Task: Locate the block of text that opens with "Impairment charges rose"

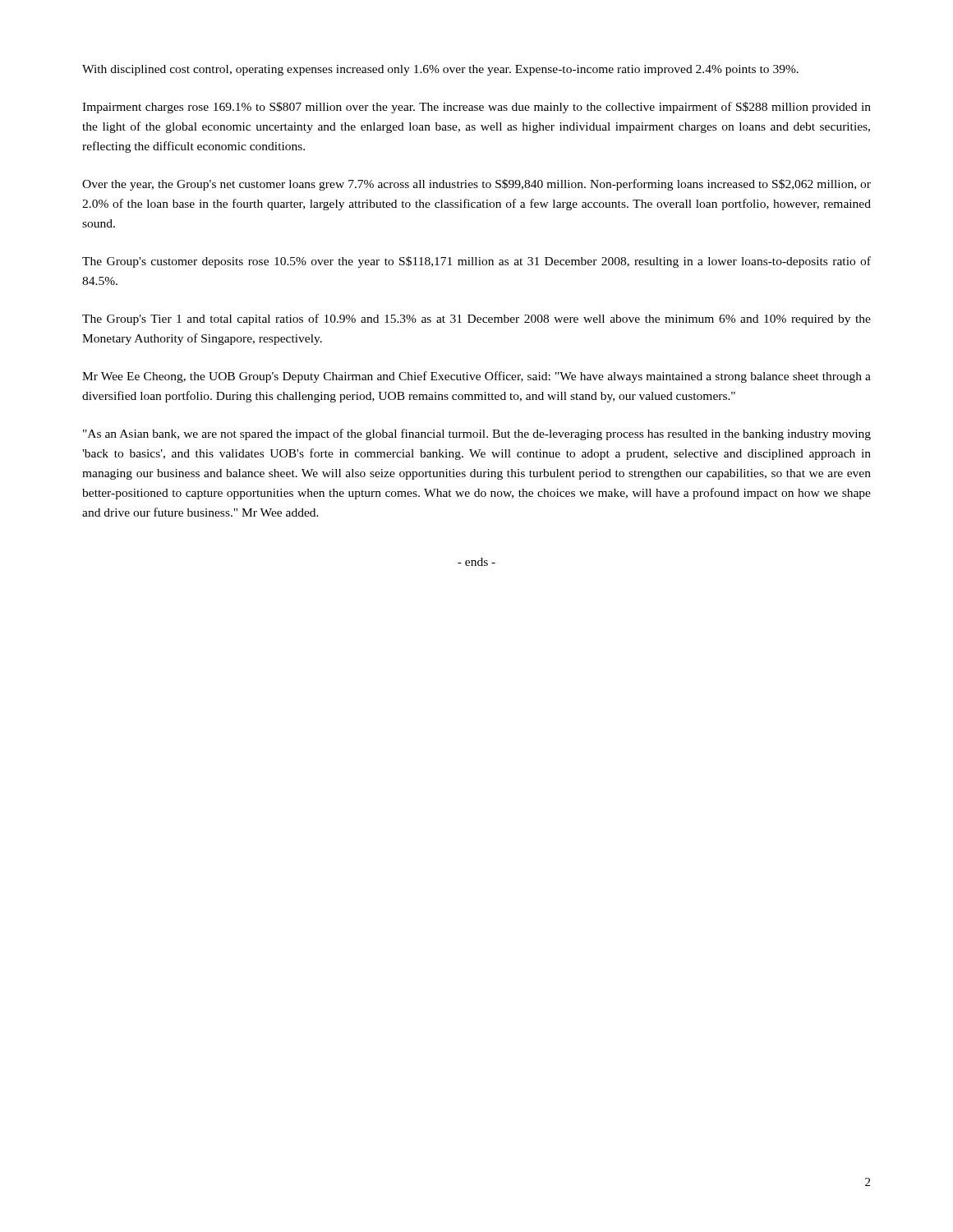Action: (476, 126)
